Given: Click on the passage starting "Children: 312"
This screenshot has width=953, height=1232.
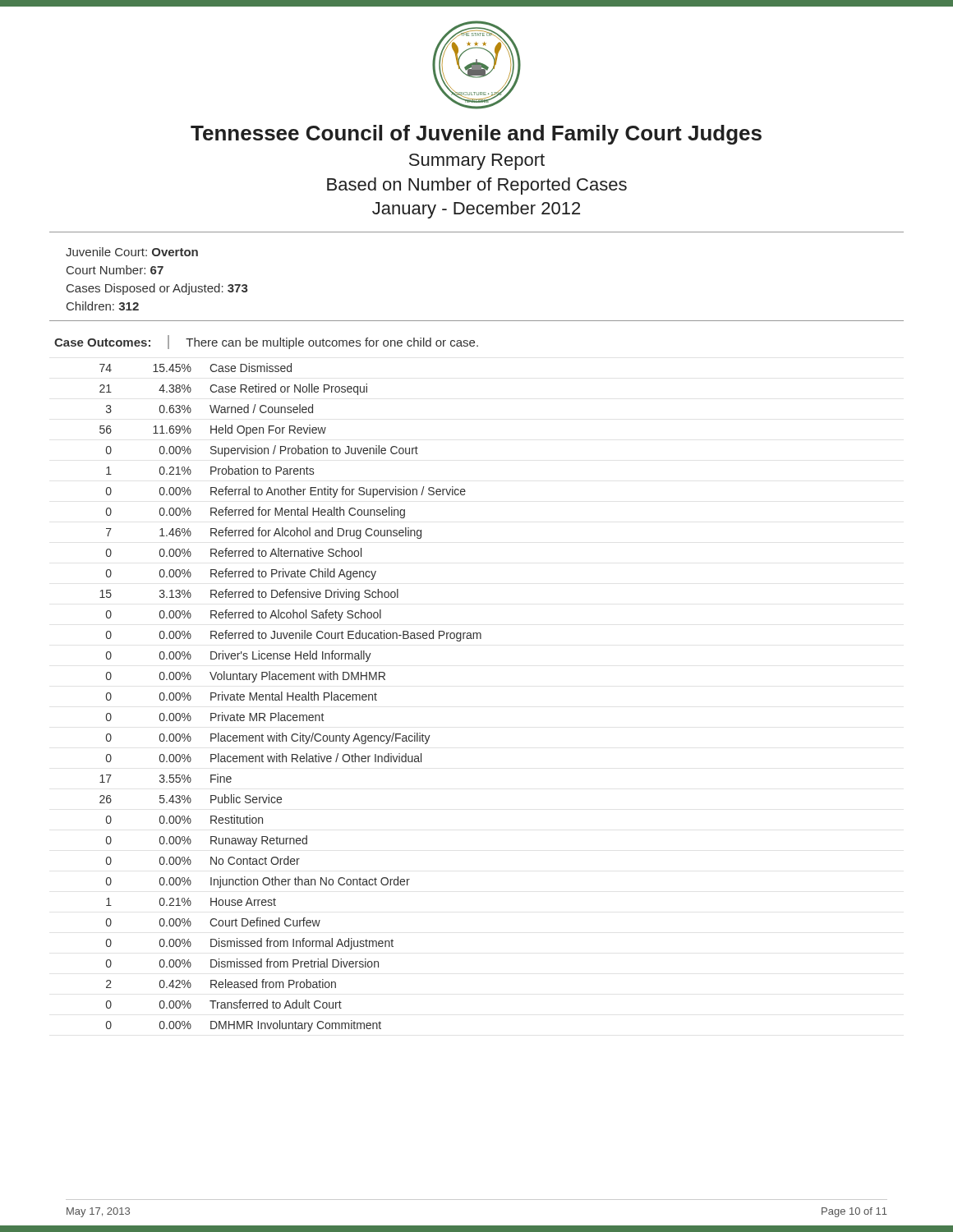Looking at the screenshot, I should [x=102, y=306].
